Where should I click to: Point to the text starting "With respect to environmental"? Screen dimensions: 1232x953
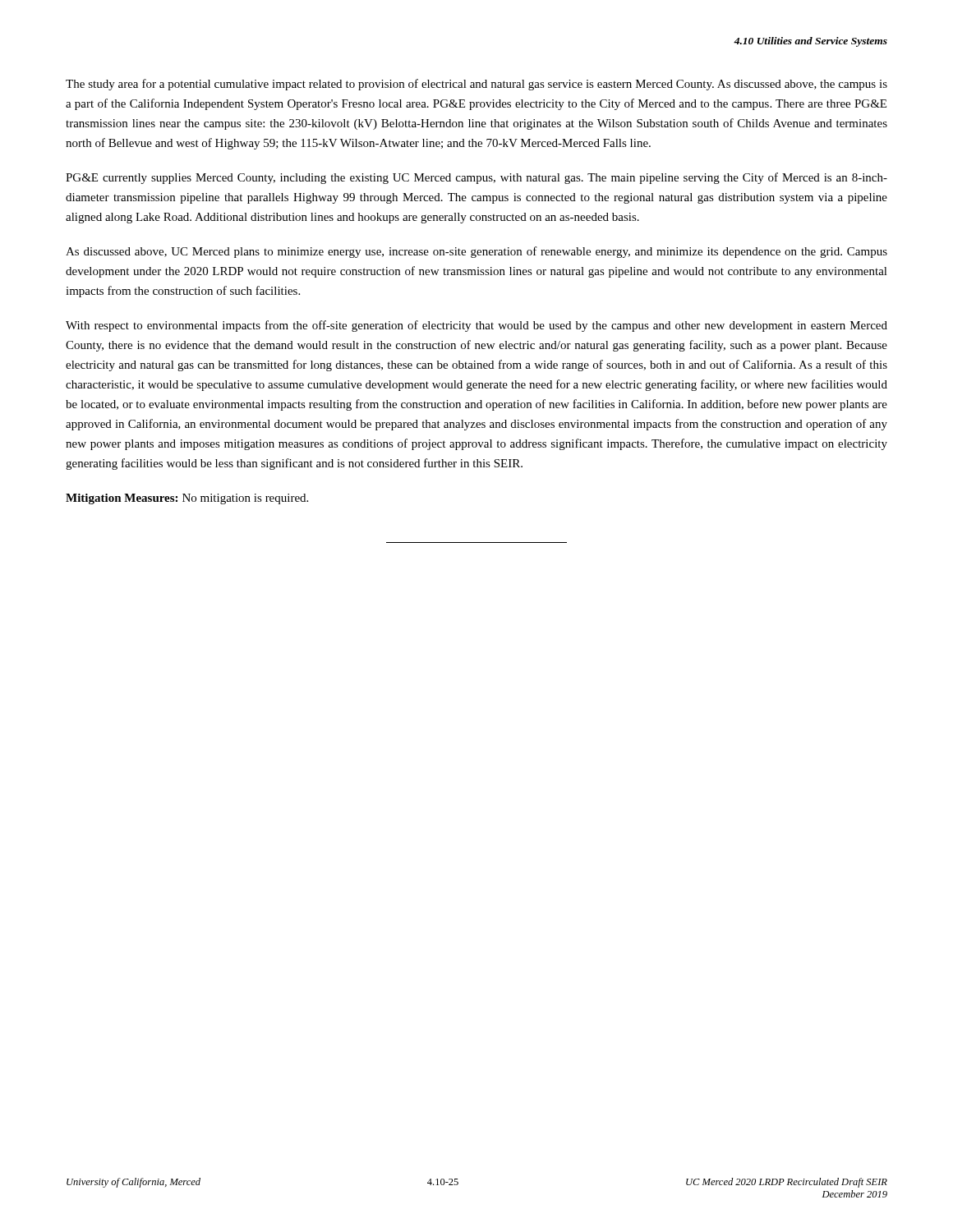(476, 394)
